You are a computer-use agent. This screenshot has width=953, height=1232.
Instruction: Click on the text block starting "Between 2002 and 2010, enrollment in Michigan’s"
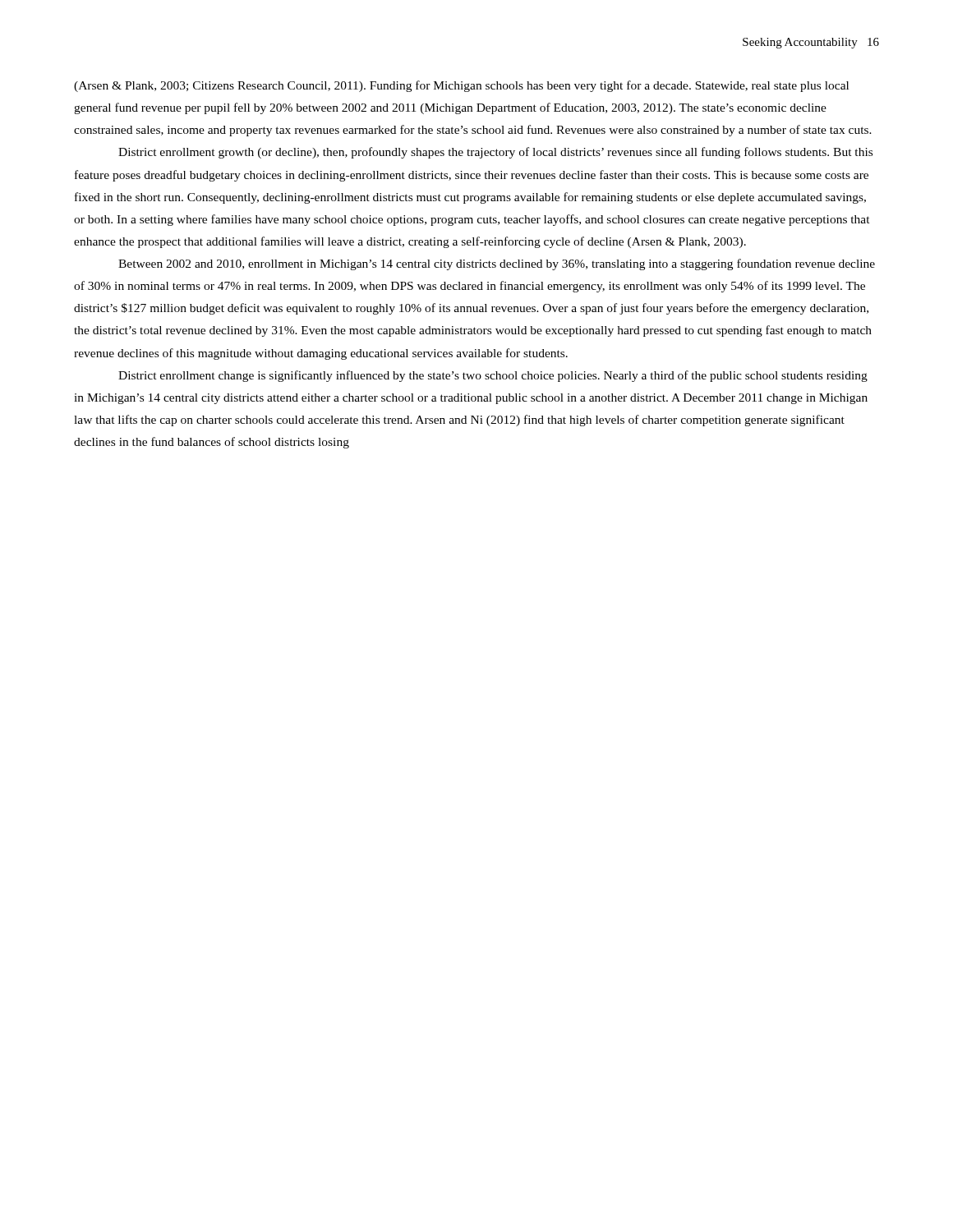pos(476,308)
